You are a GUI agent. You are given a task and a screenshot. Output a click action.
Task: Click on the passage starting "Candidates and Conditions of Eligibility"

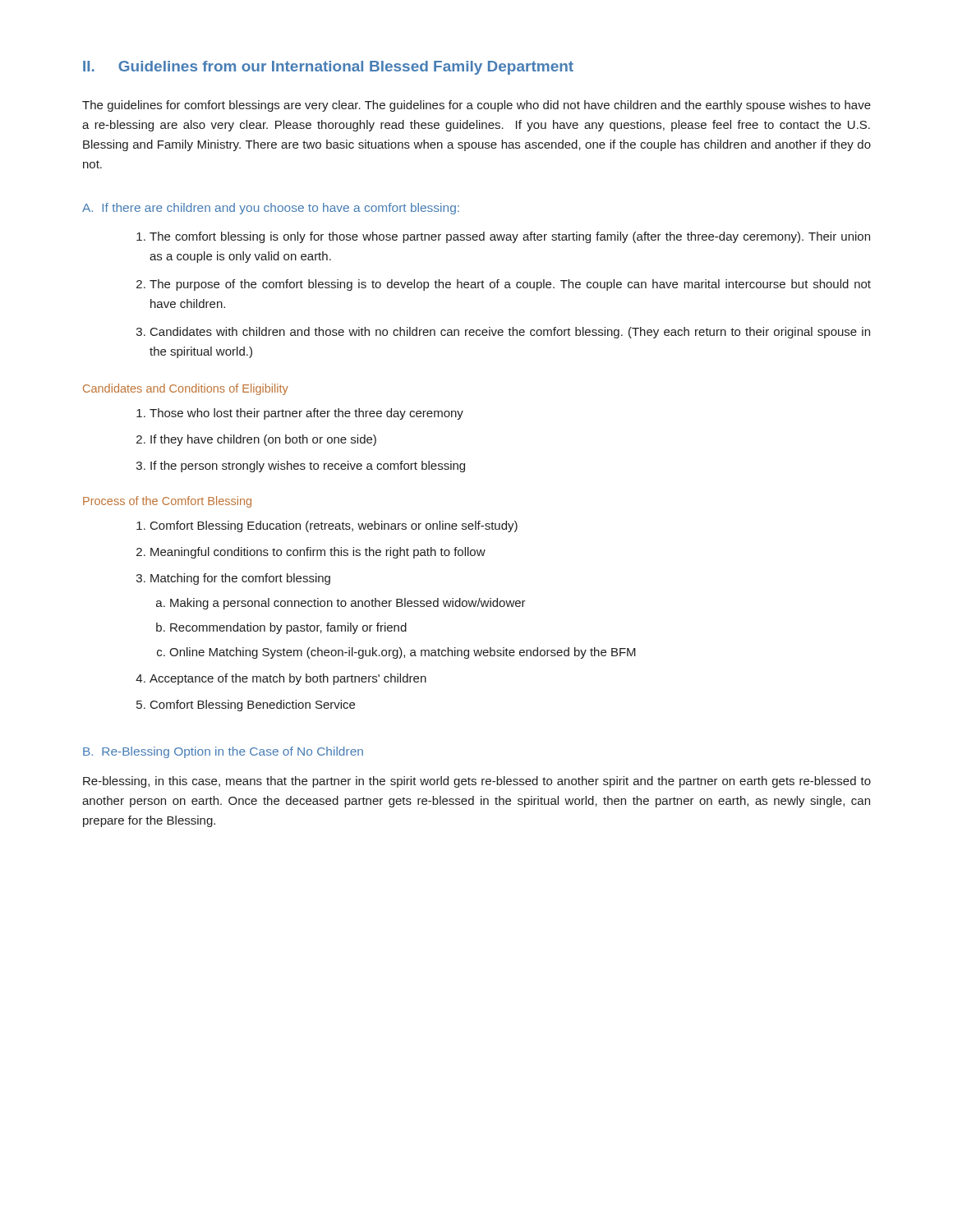pyautogui.click(x=185, y=389)
